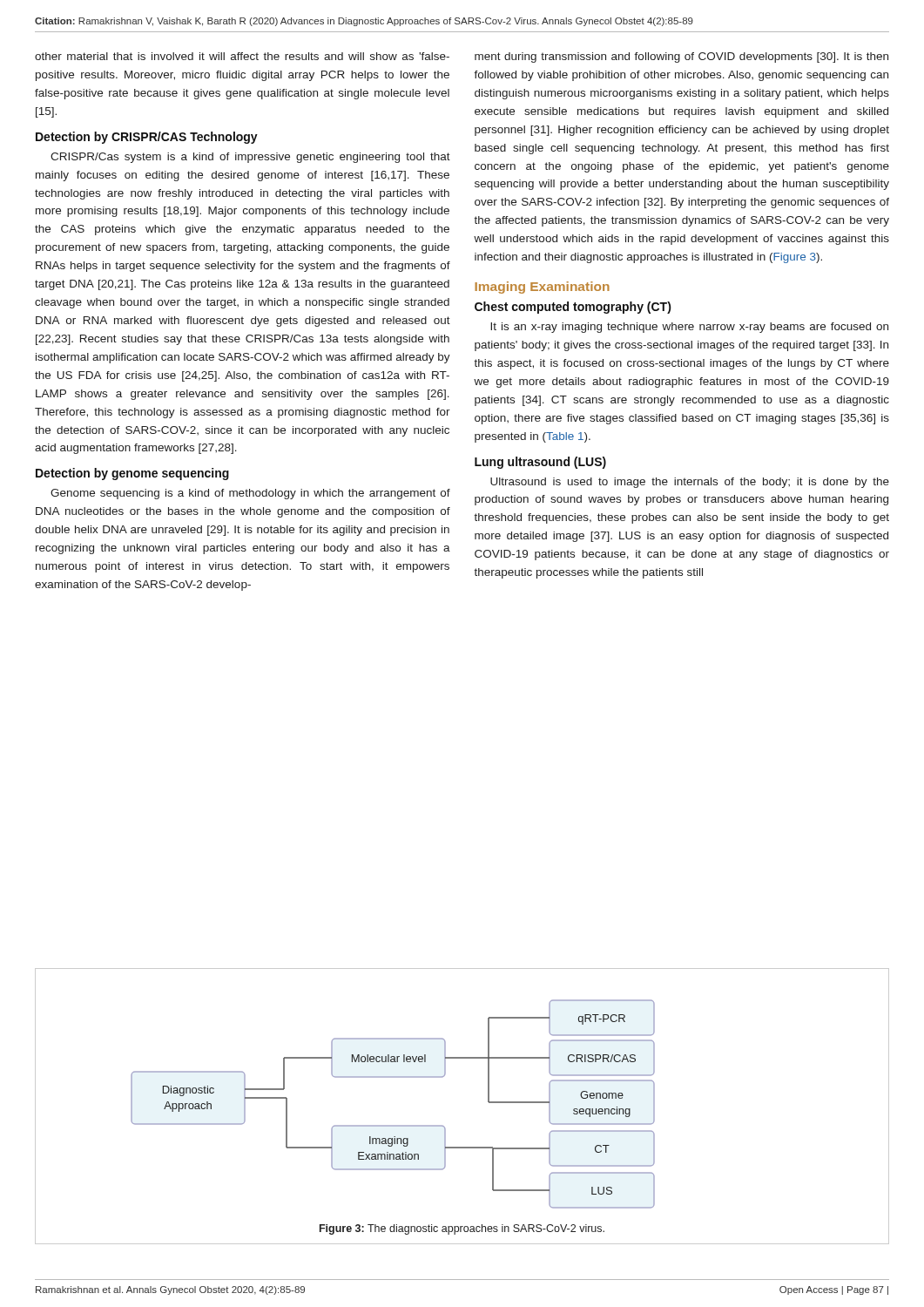This screenshot has height=1307, width=924.
Task: Where does it say "Detection by genome sequencing"?
Action: click(x=132, y=473)
